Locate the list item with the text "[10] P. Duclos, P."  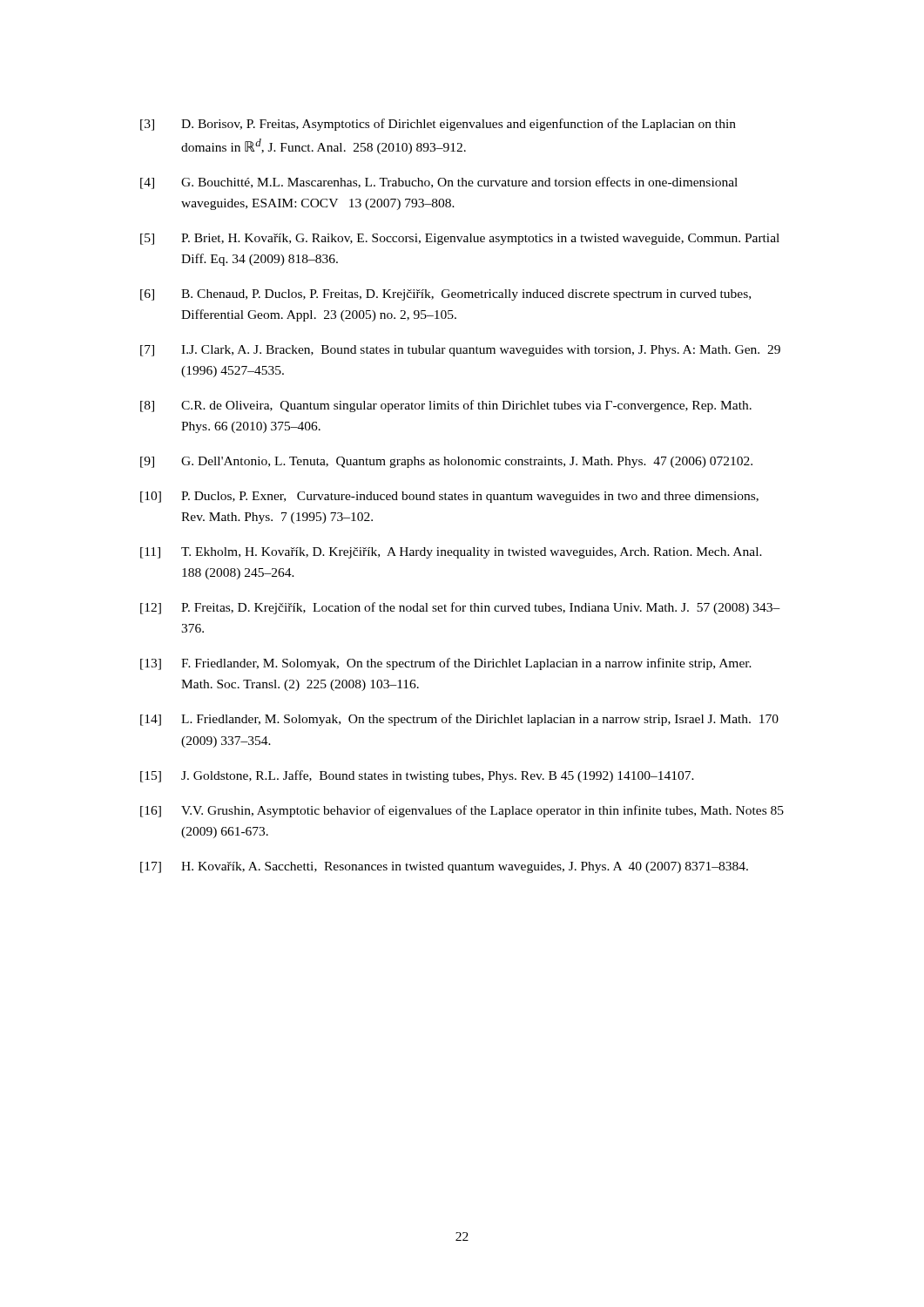click(x=462, y=507)
